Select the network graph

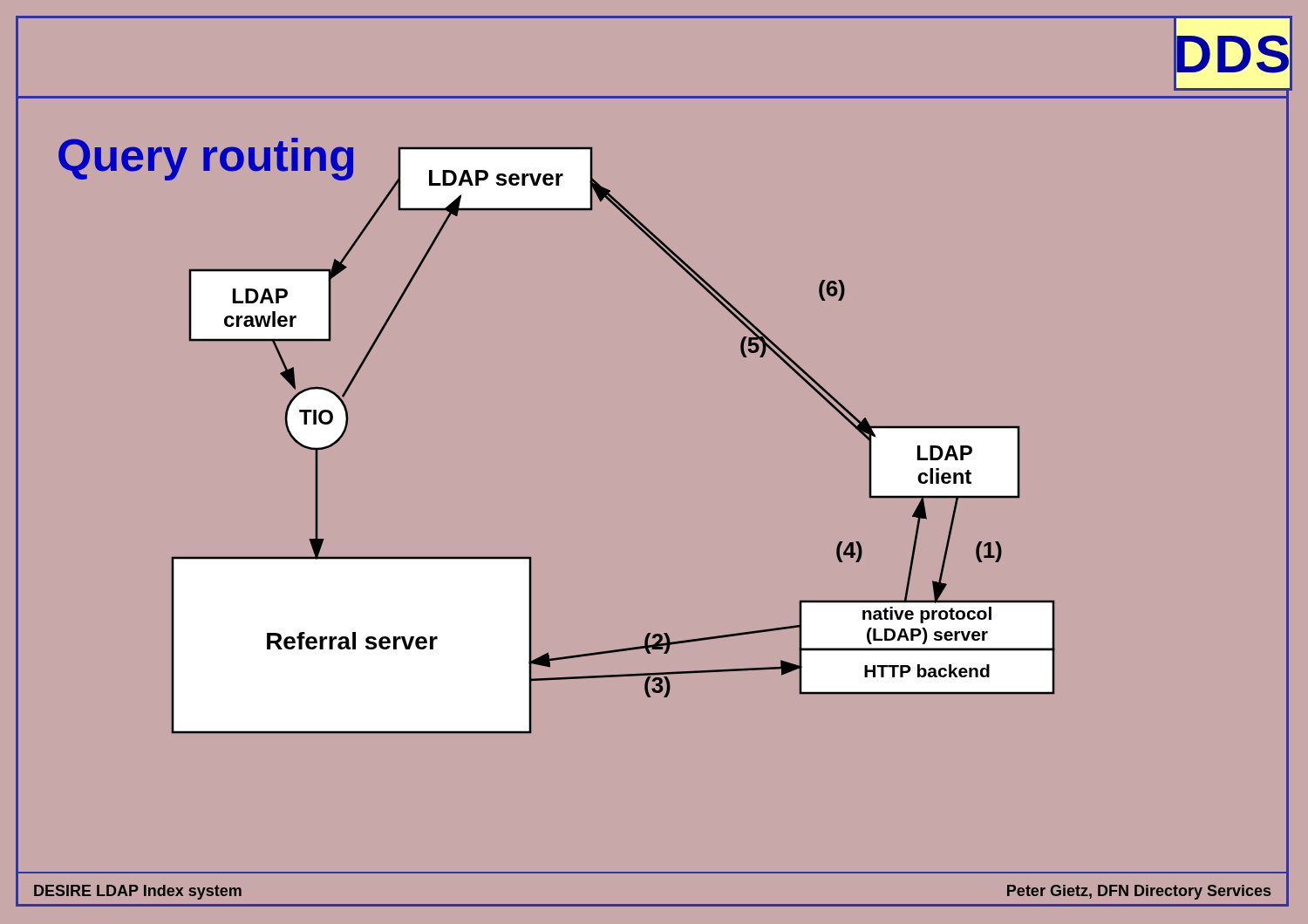coord(652,493)
